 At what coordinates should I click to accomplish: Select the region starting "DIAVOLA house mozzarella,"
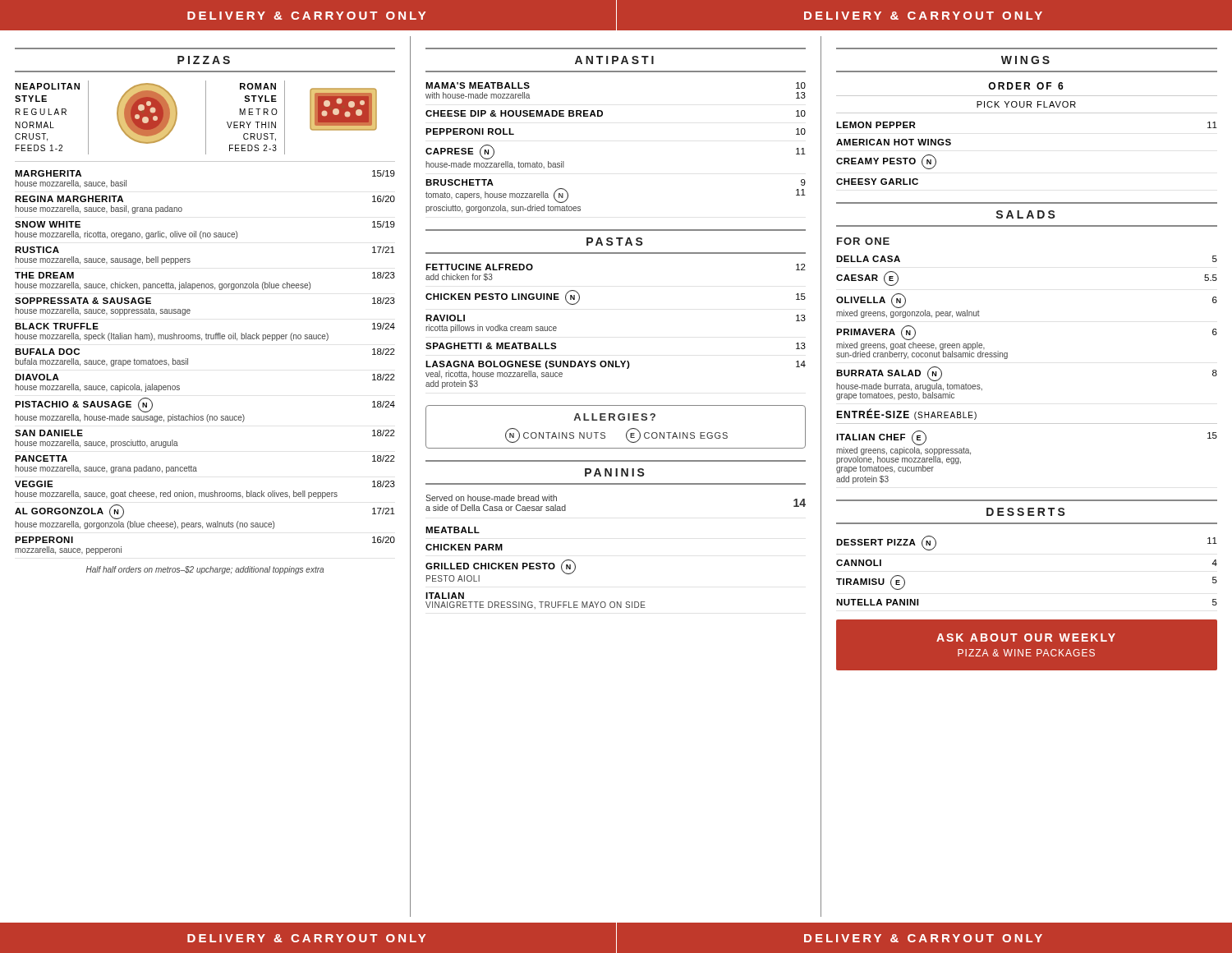point(41,375)
